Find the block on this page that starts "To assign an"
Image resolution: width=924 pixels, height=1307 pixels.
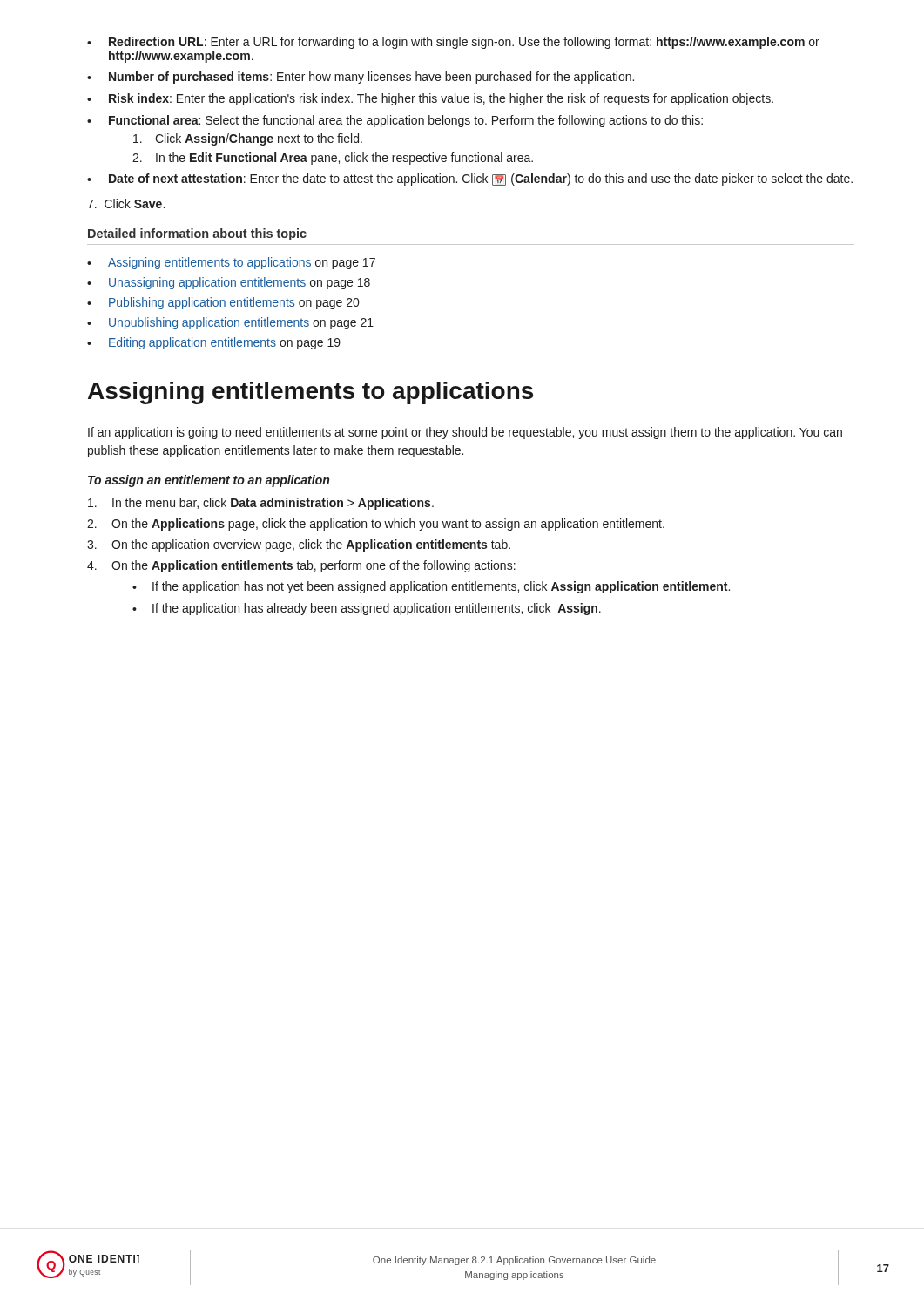click(x=209, y=480)
